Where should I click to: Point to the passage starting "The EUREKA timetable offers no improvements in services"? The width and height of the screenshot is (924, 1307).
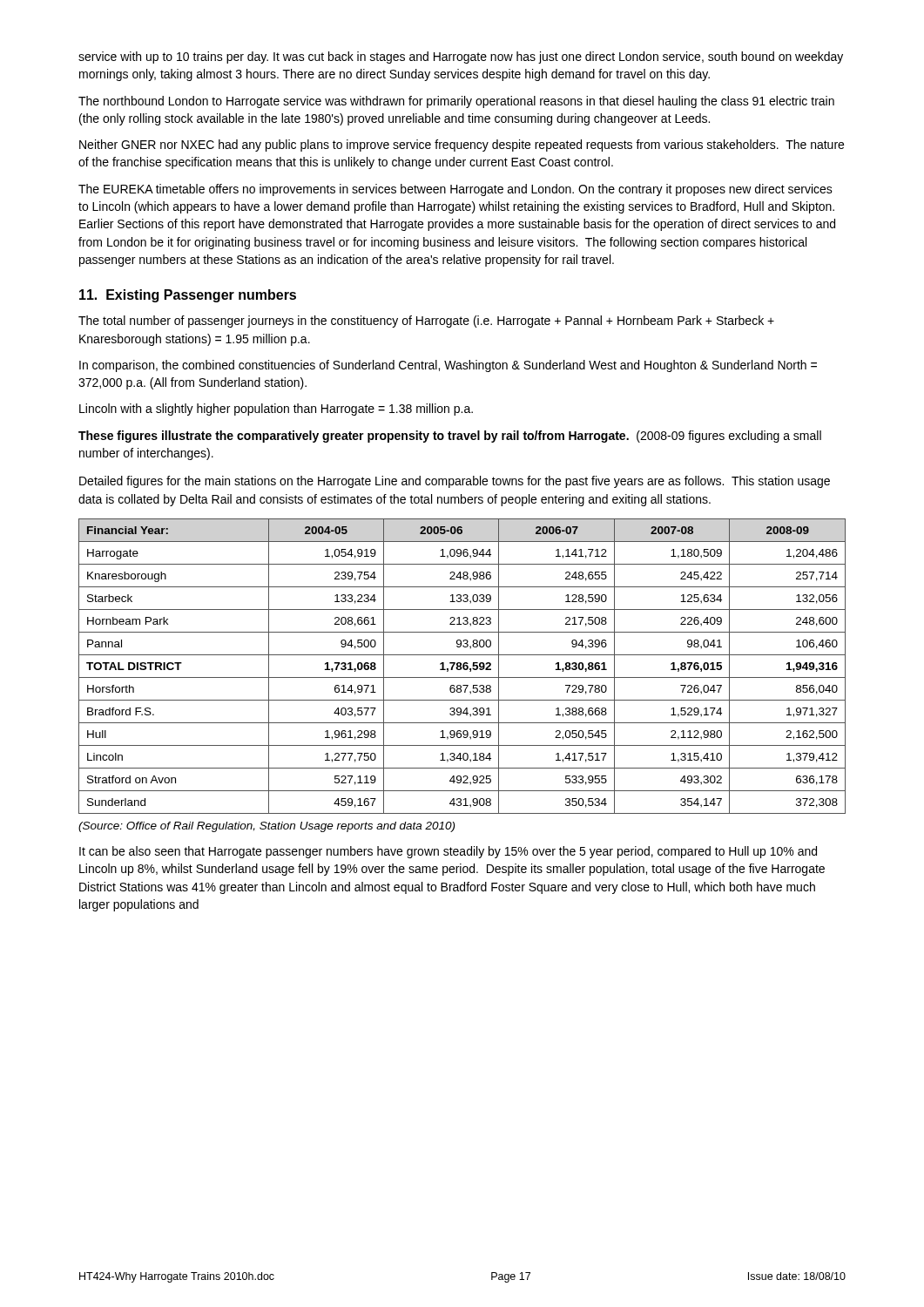click(x=457, y=224)
